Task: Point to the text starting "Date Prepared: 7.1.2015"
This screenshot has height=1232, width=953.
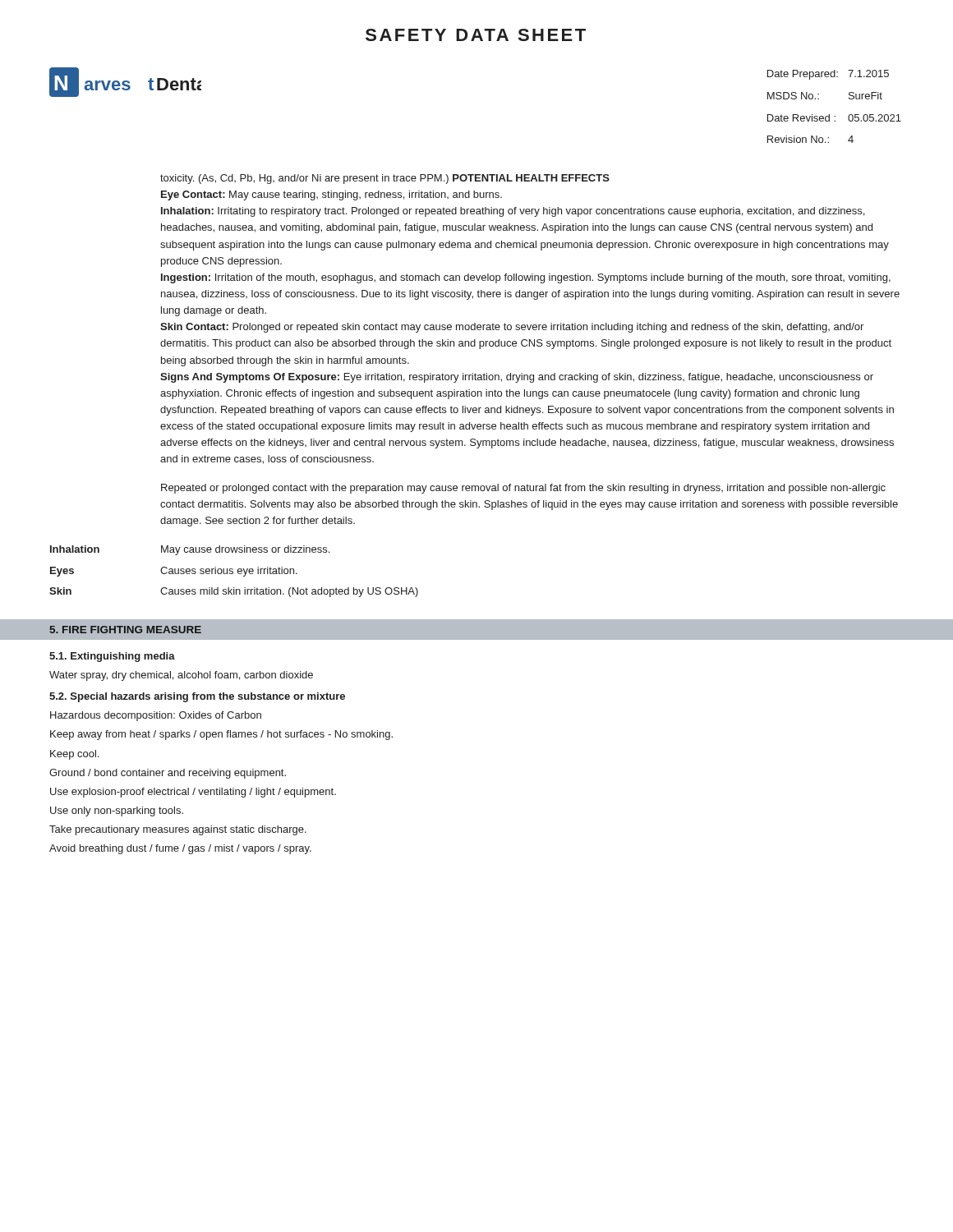Action: (834, 107)
